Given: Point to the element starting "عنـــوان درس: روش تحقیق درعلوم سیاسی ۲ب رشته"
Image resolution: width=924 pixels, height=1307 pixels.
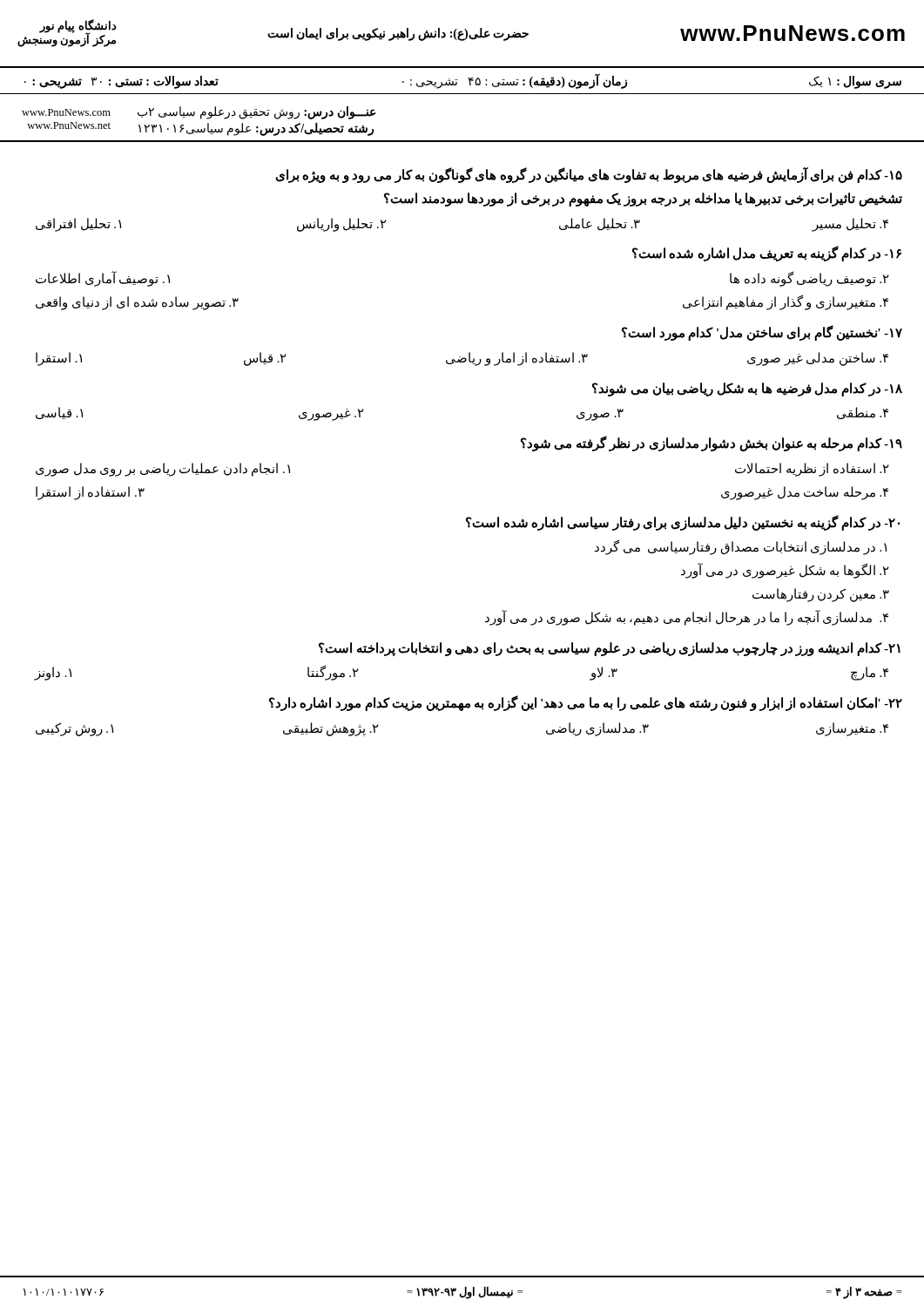Looking at the screenshot, I should pos(199,120).
